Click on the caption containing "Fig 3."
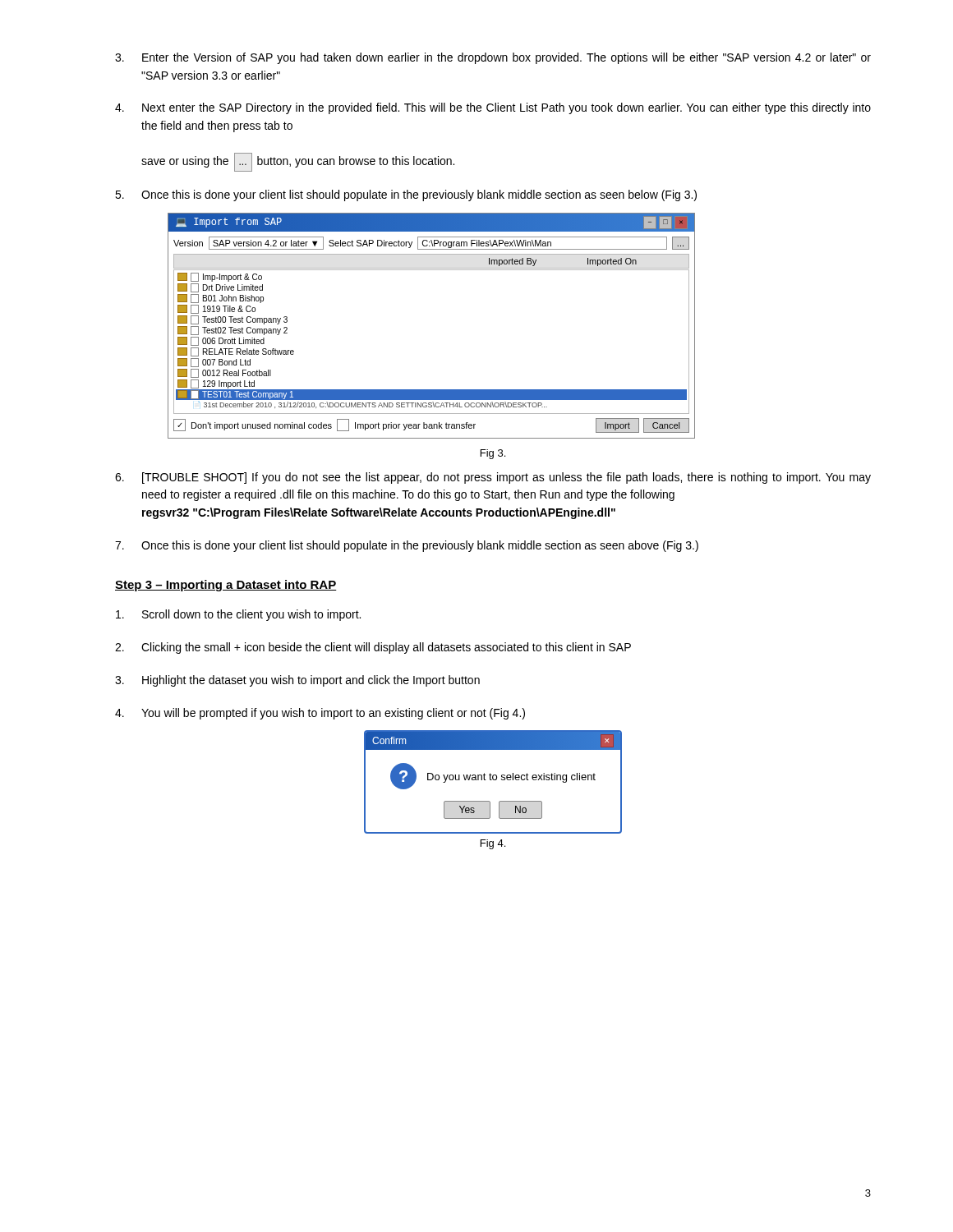953x1232 pixels. 493,453
